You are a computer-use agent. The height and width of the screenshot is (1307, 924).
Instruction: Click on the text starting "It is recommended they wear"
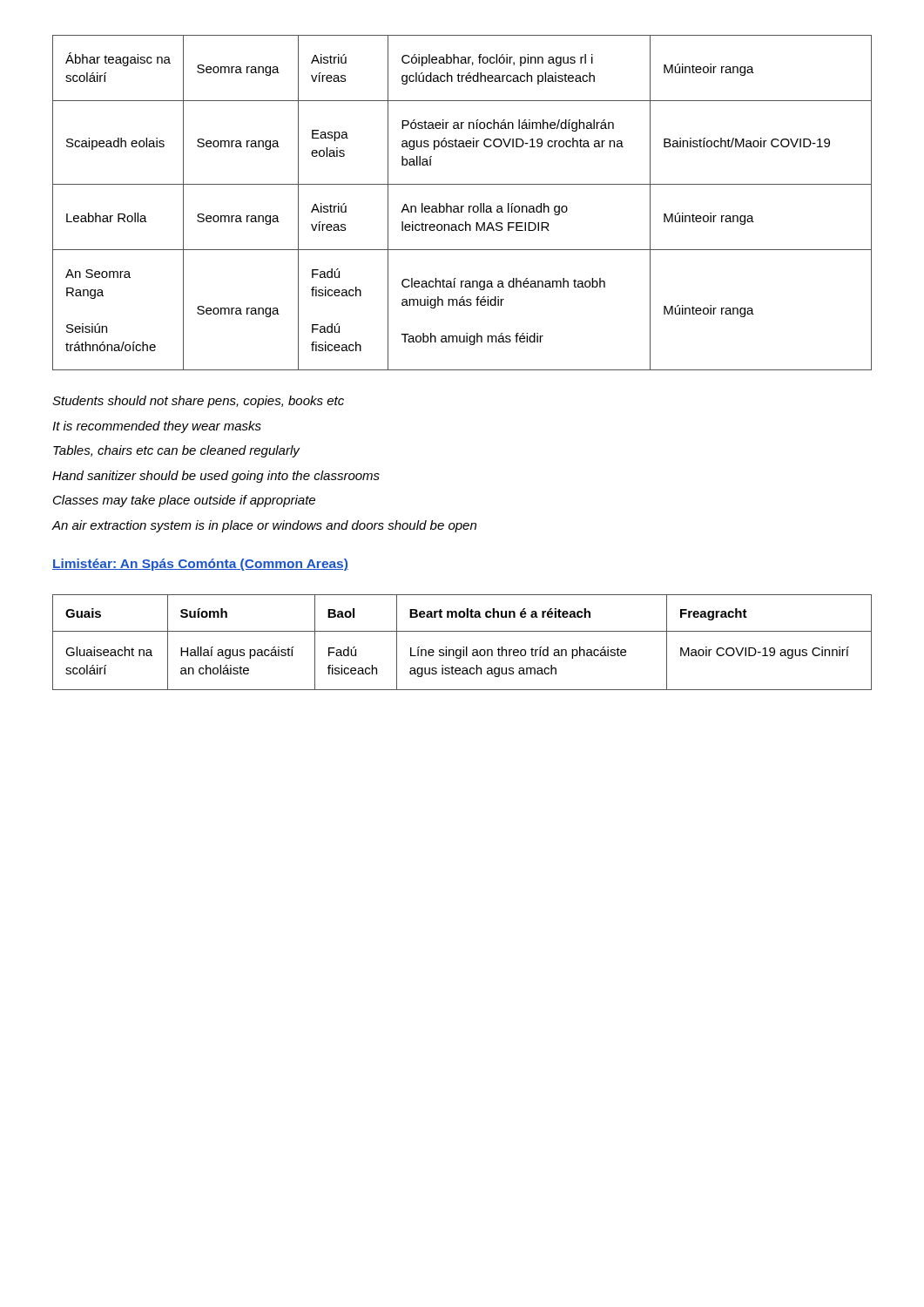157,427
